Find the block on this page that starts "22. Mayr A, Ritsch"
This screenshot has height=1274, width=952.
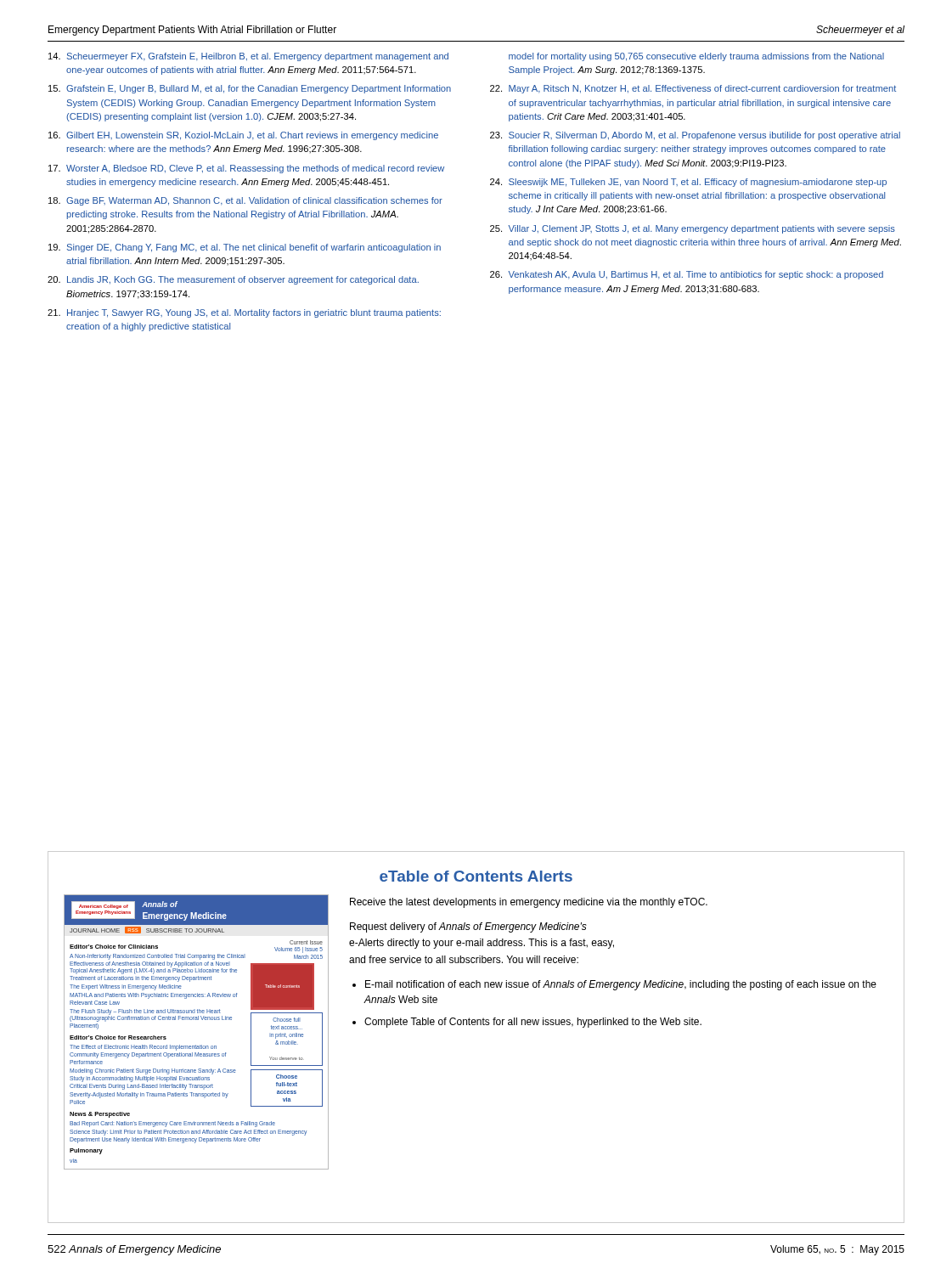coord(697,103)
